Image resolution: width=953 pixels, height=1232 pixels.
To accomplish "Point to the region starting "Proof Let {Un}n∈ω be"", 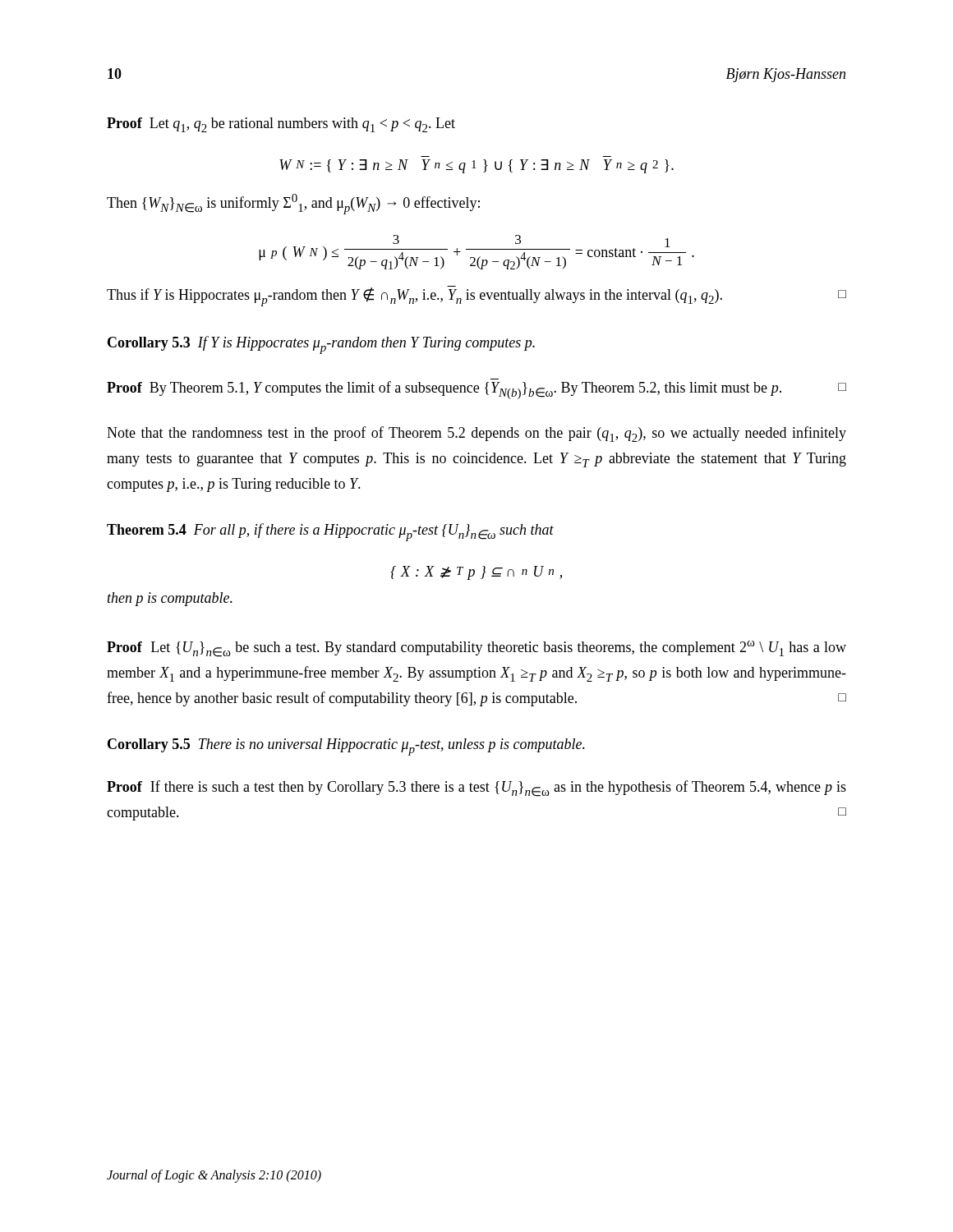I will click(x=476, y=672).
